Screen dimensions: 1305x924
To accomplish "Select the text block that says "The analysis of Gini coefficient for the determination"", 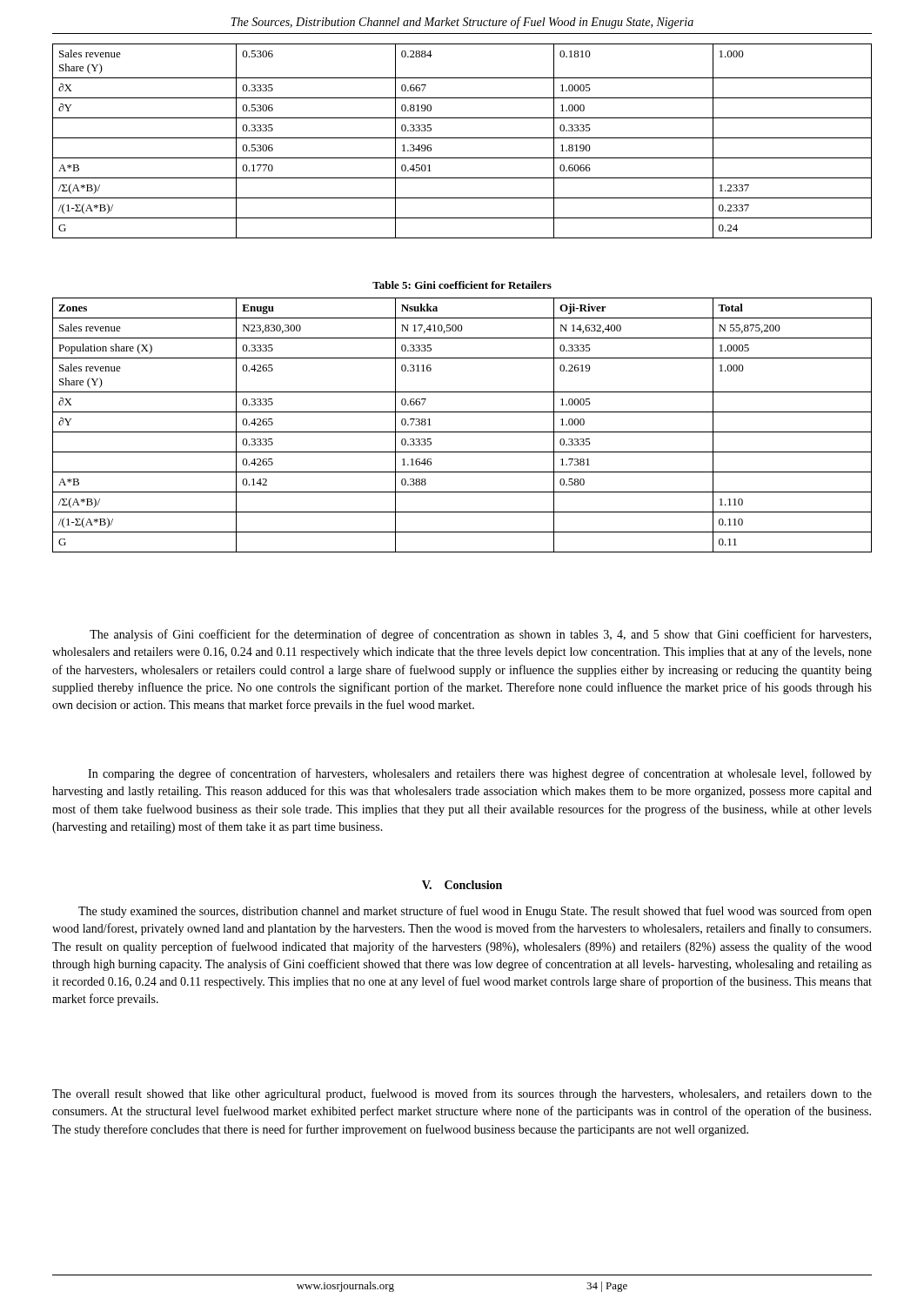I will 462,670.
